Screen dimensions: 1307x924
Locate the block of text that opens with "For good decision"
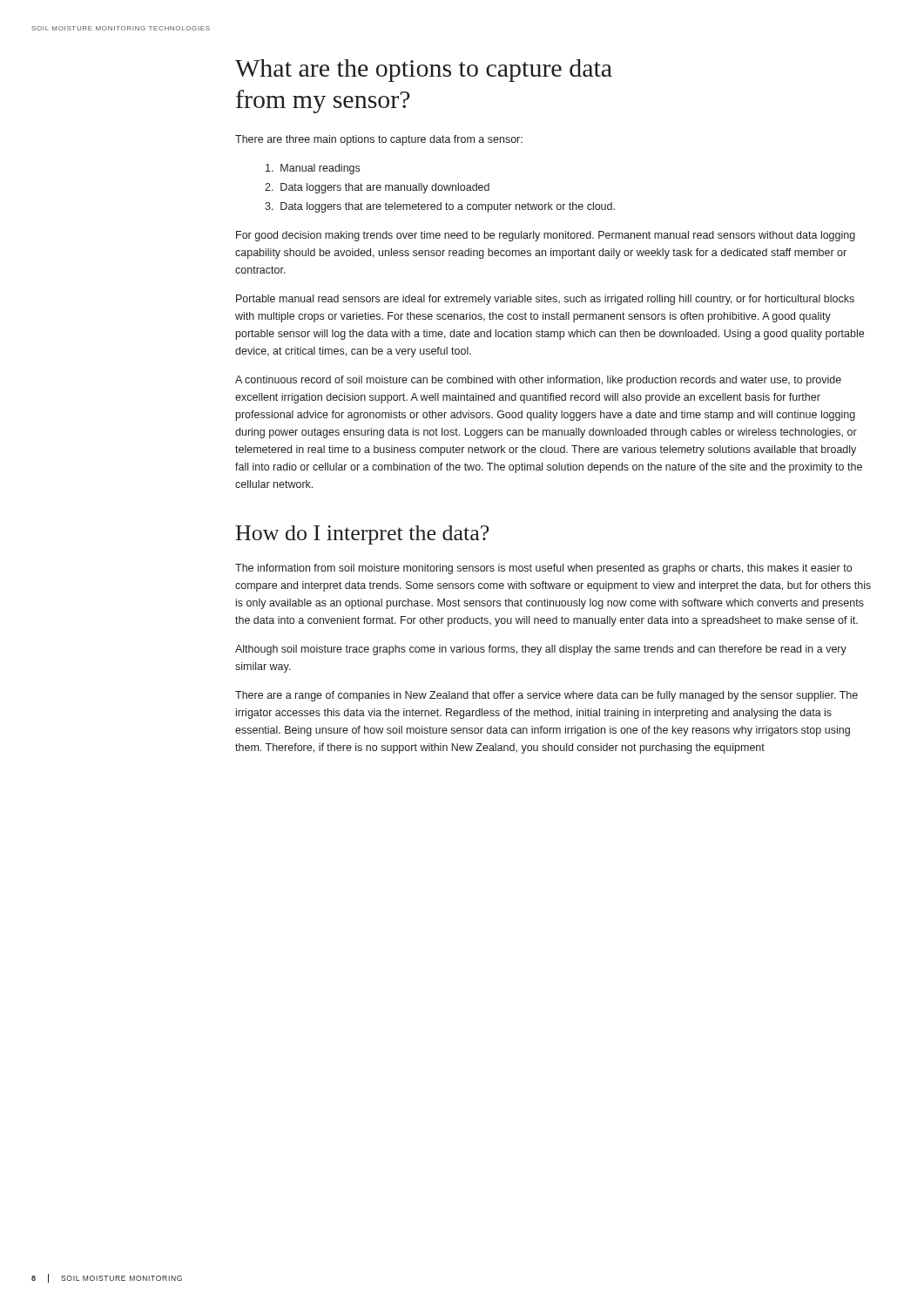coord(545,253)
